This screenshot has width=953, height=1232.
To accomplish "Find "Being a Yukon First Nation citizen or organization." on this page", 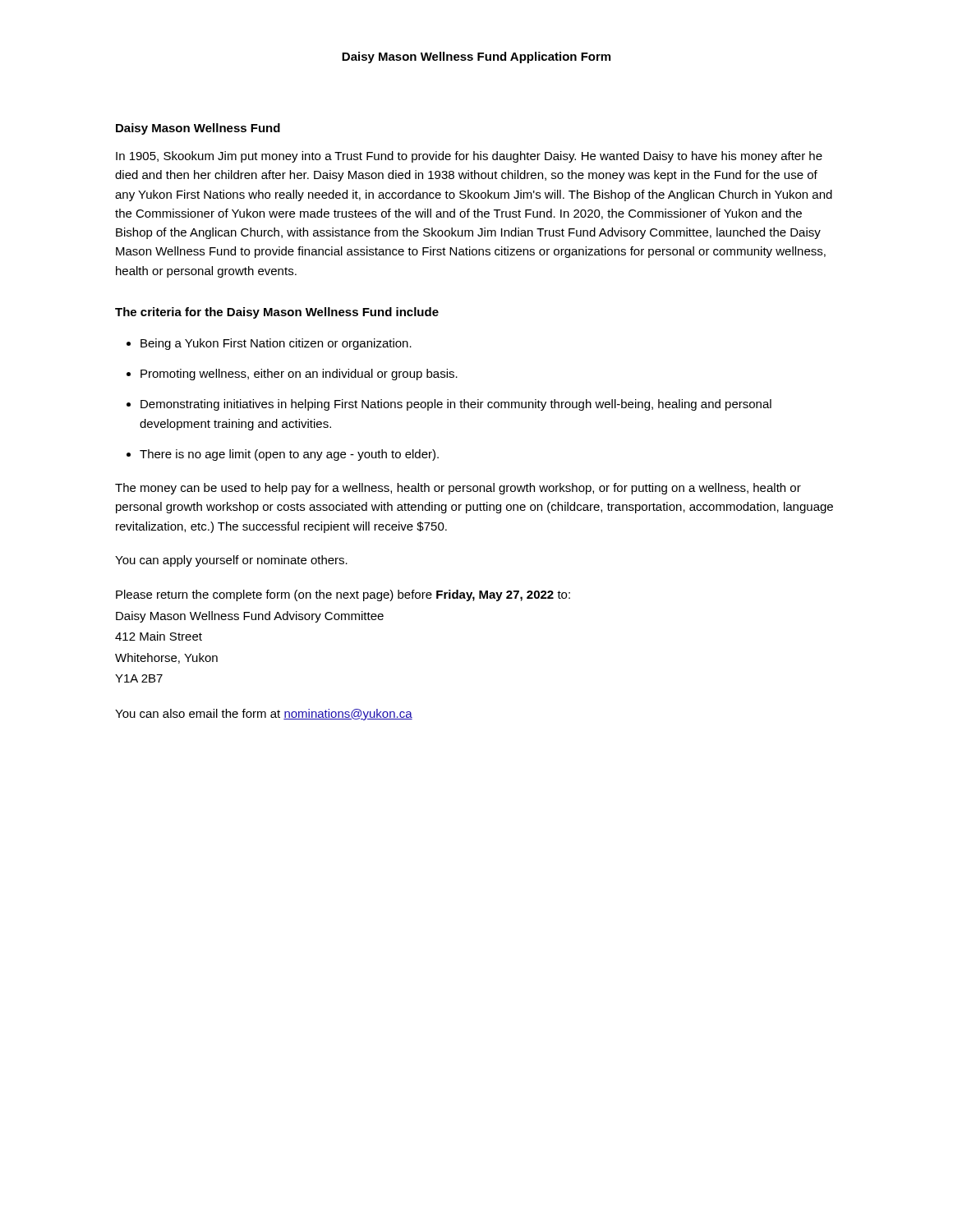I will [276, 343].
